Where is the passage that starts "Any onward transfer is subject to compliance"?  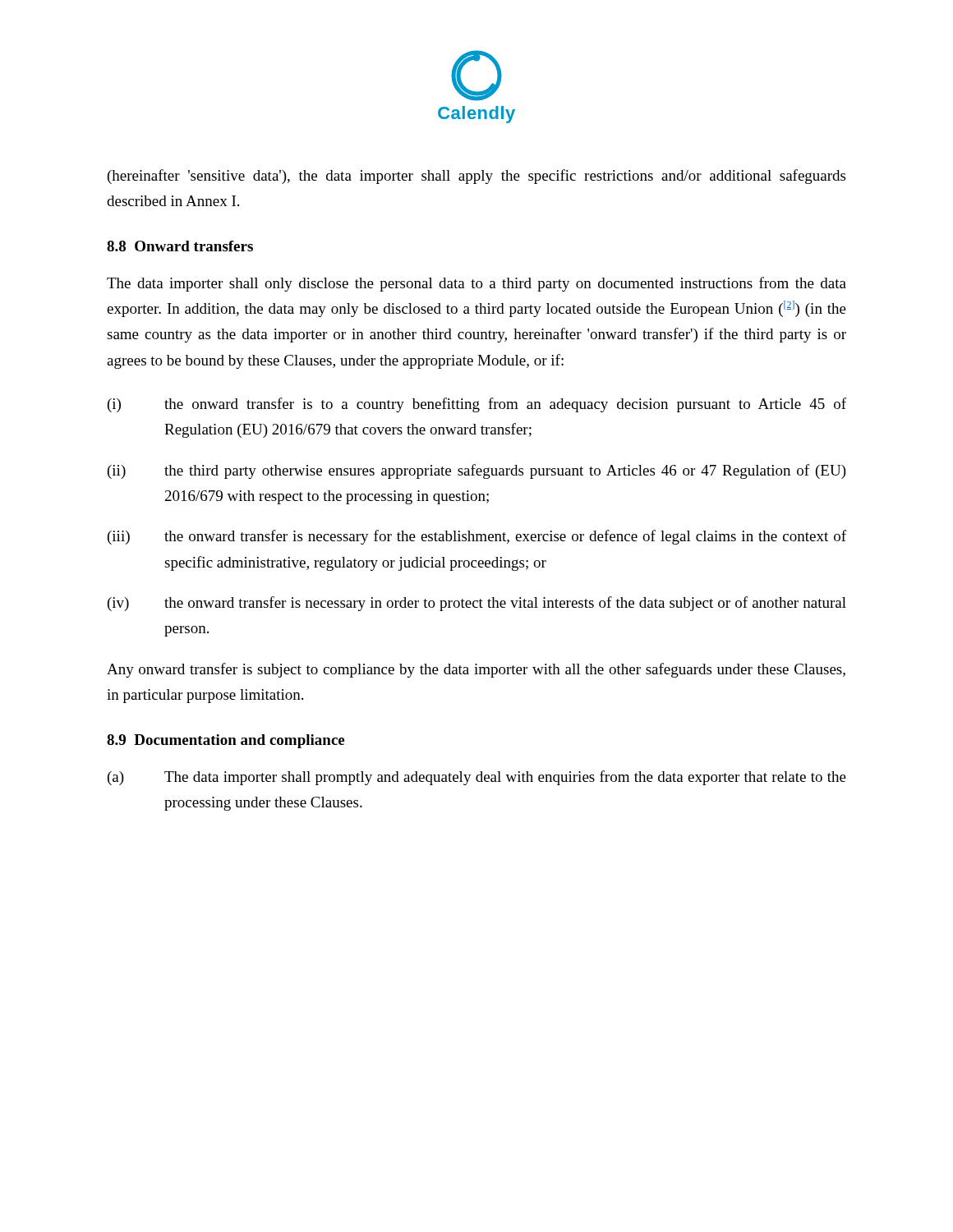(x=476, y=682)
